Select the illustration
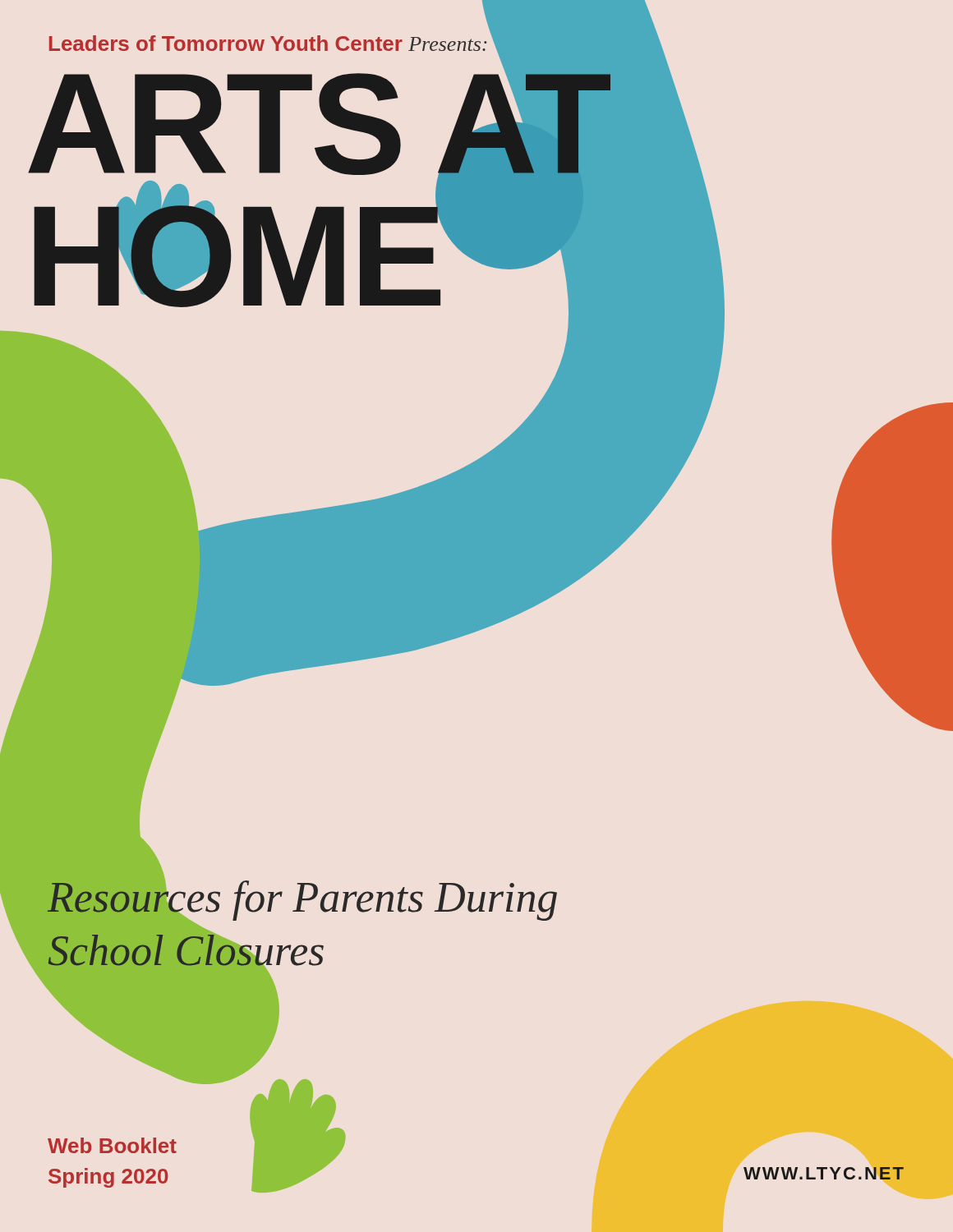 476,616
